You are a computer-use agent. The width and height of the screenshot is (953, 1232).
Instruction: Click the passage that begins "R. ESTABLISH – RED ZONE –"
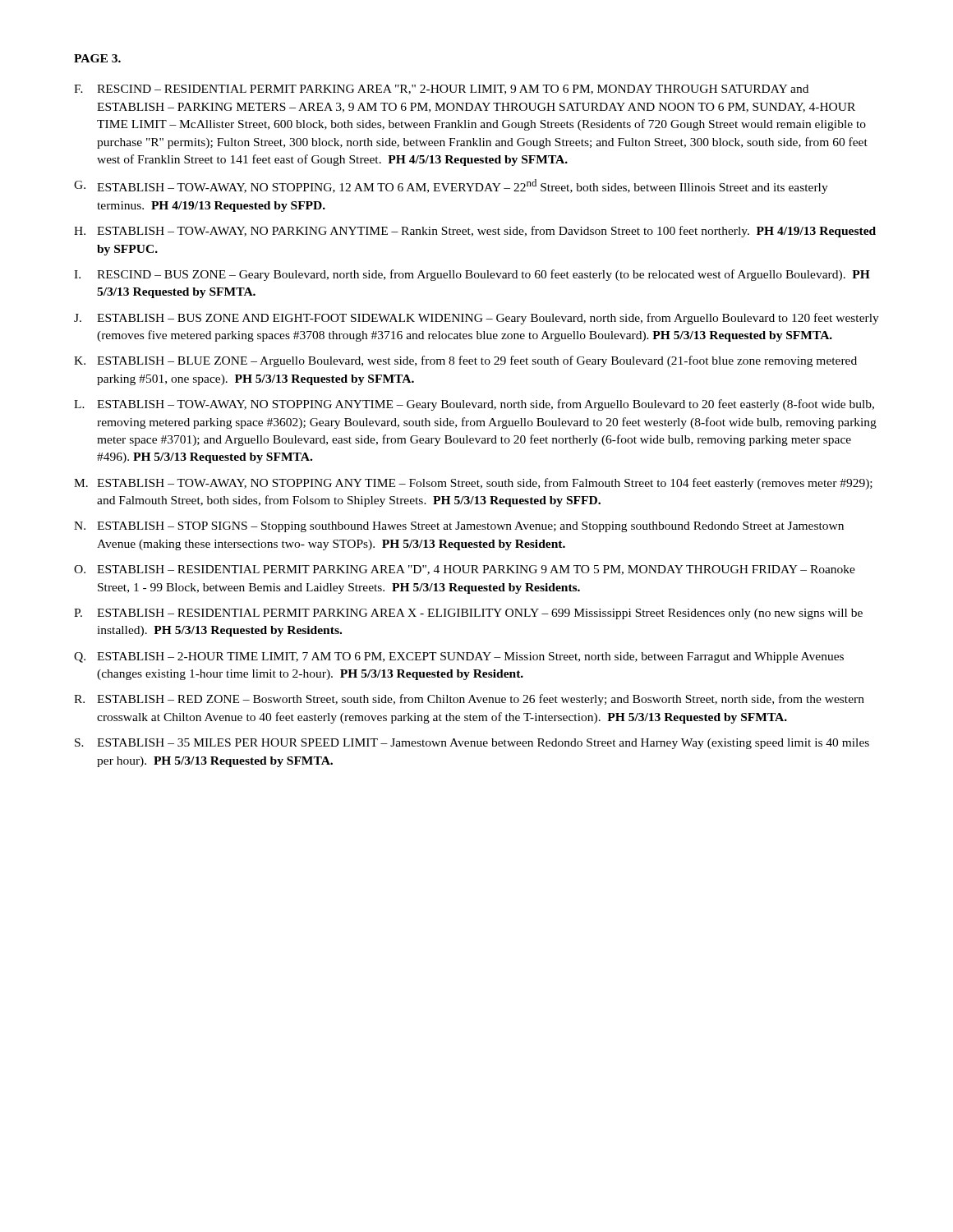pyautogui.click(x=476, y=708)
